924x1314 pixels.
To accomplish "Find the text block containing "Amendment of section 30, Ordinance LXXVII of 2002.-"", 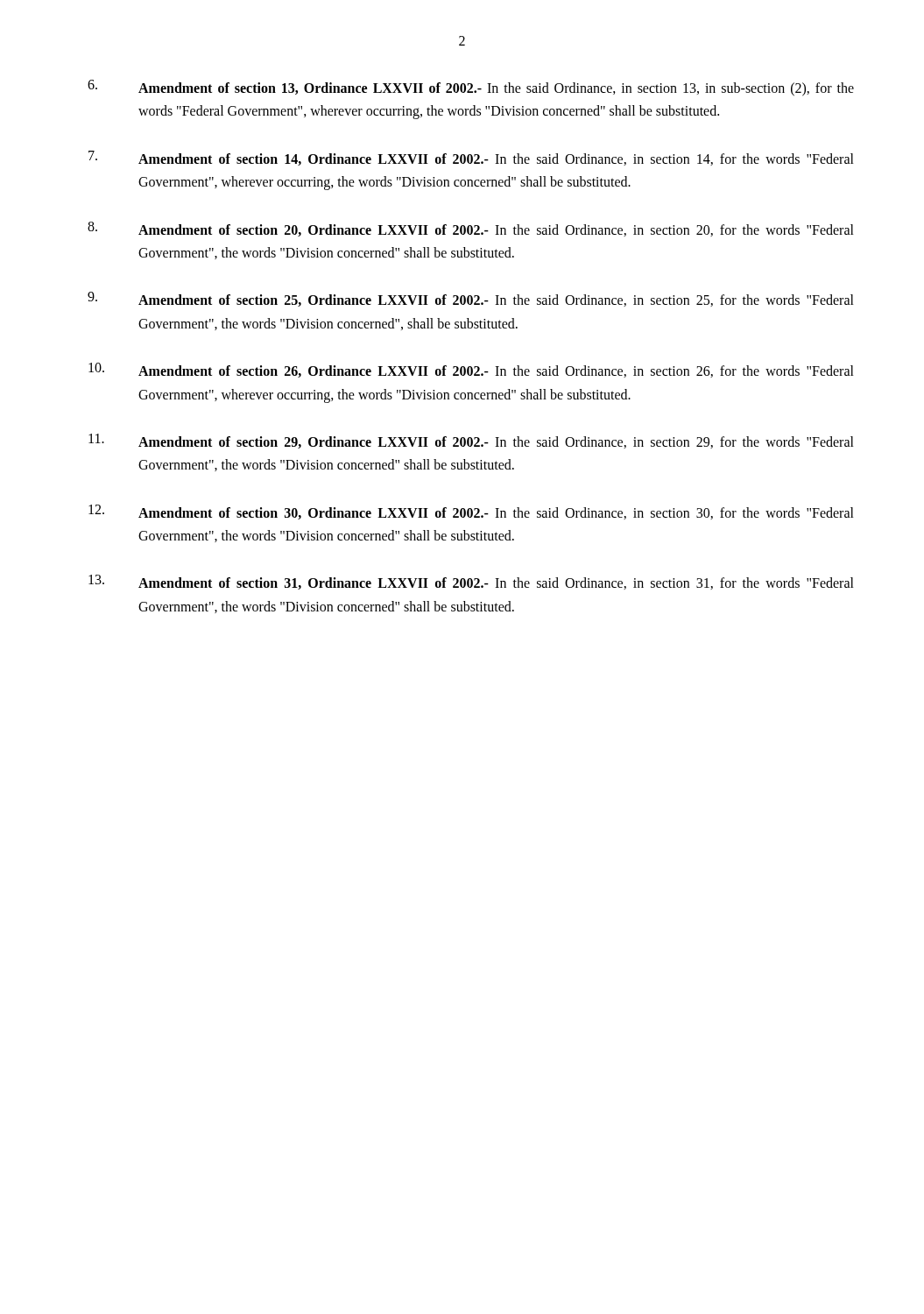I will (x=471, y=525).
